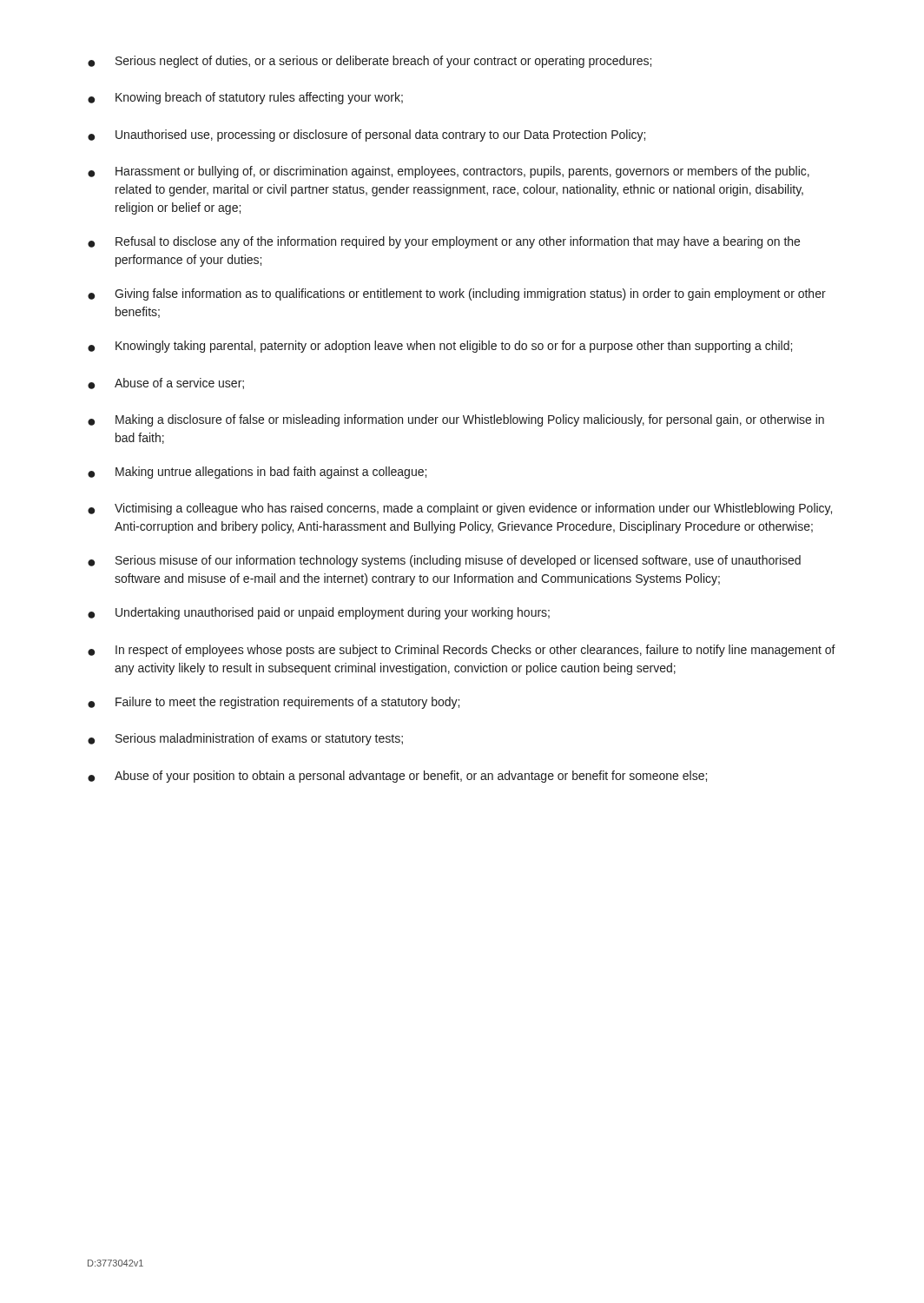Find the list item with the text "● Unauthorised use, processing or"
Image resolution: width=924 pixels, height=1303 pixels.
point(462,136)
